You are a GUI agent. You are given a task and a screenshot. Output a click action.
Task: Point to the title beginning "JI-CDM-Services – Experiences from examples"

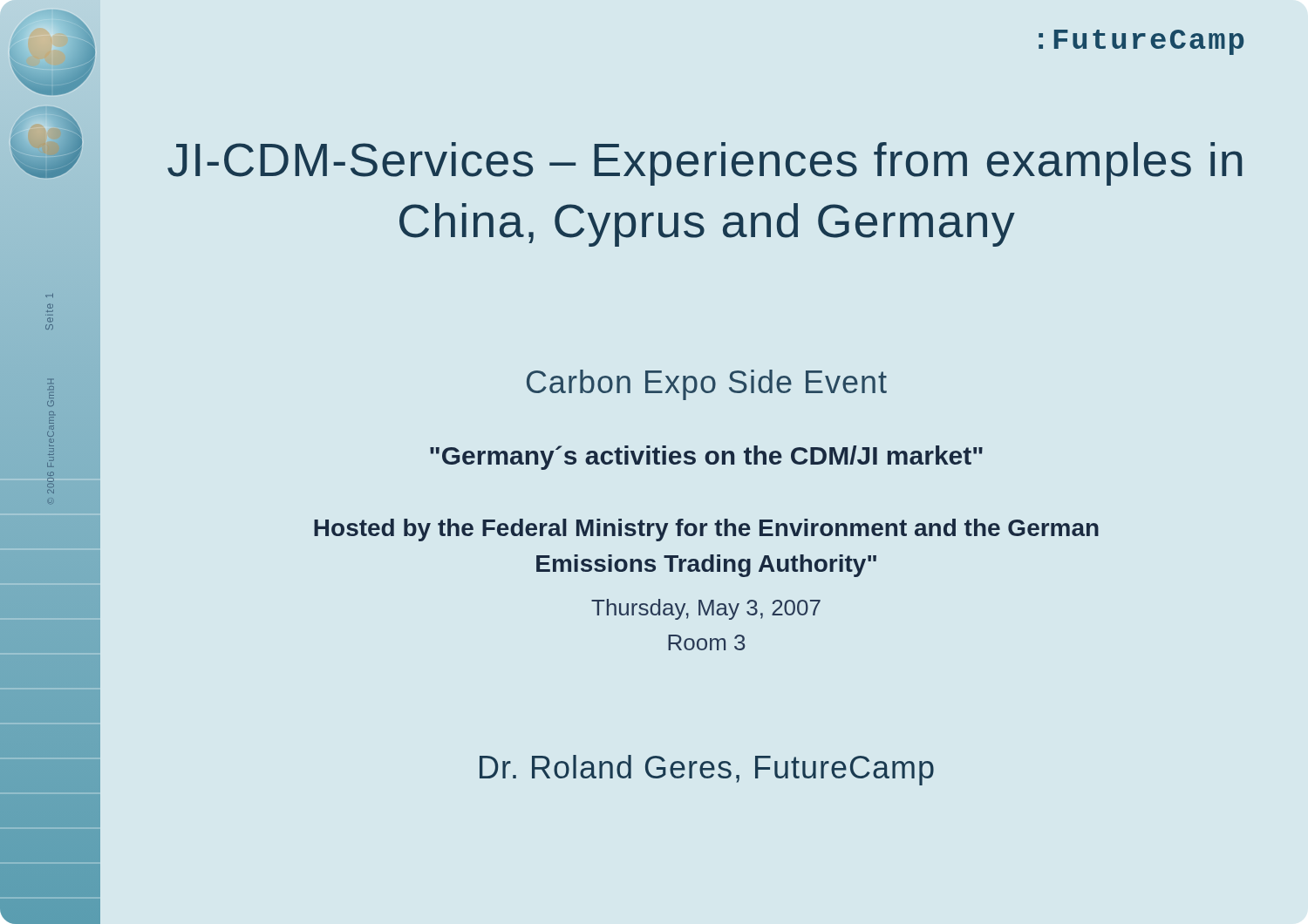(x=706, y=190)
